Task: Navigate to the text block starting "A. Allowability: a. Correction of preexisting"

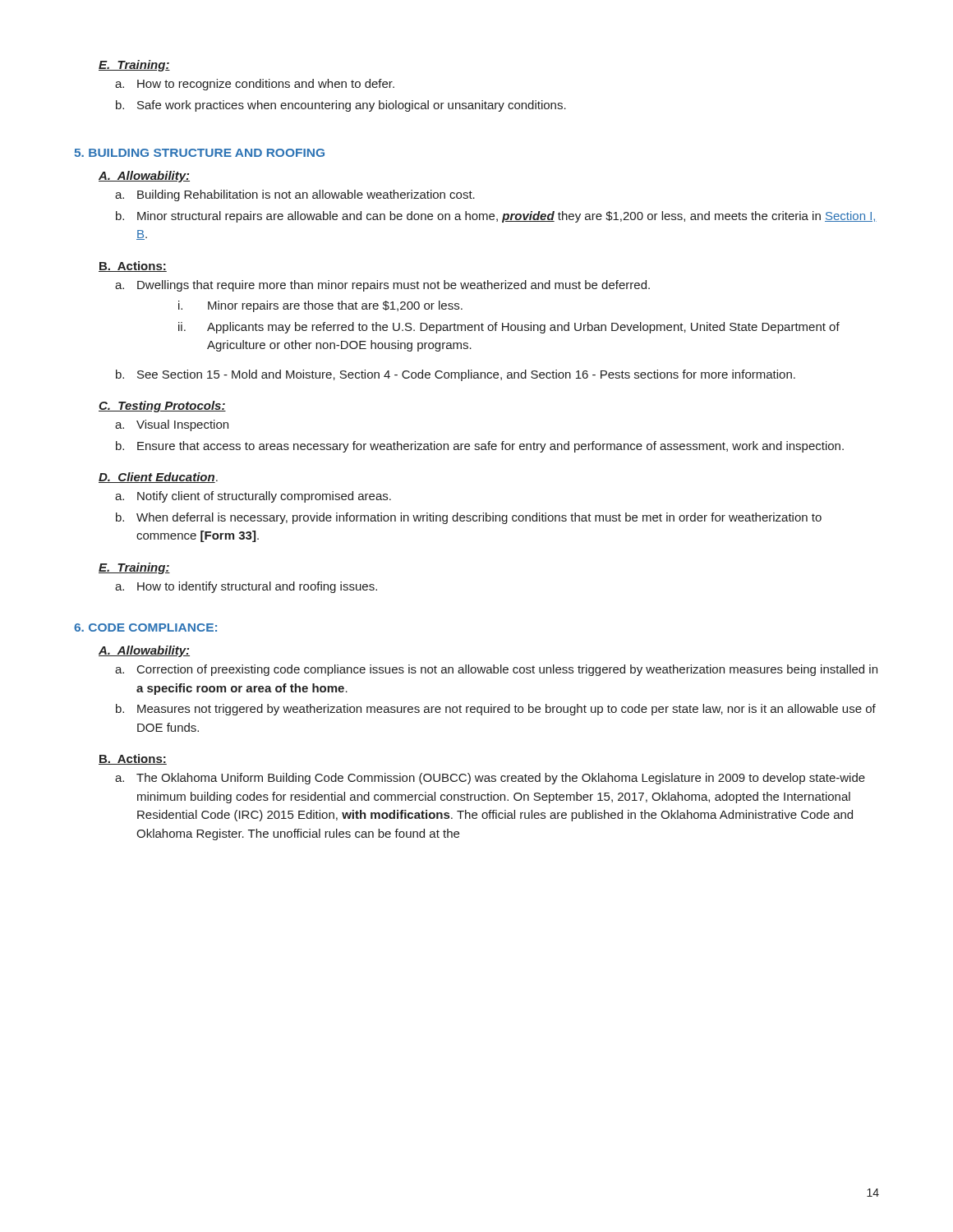Action: click(x=144, y=651)
